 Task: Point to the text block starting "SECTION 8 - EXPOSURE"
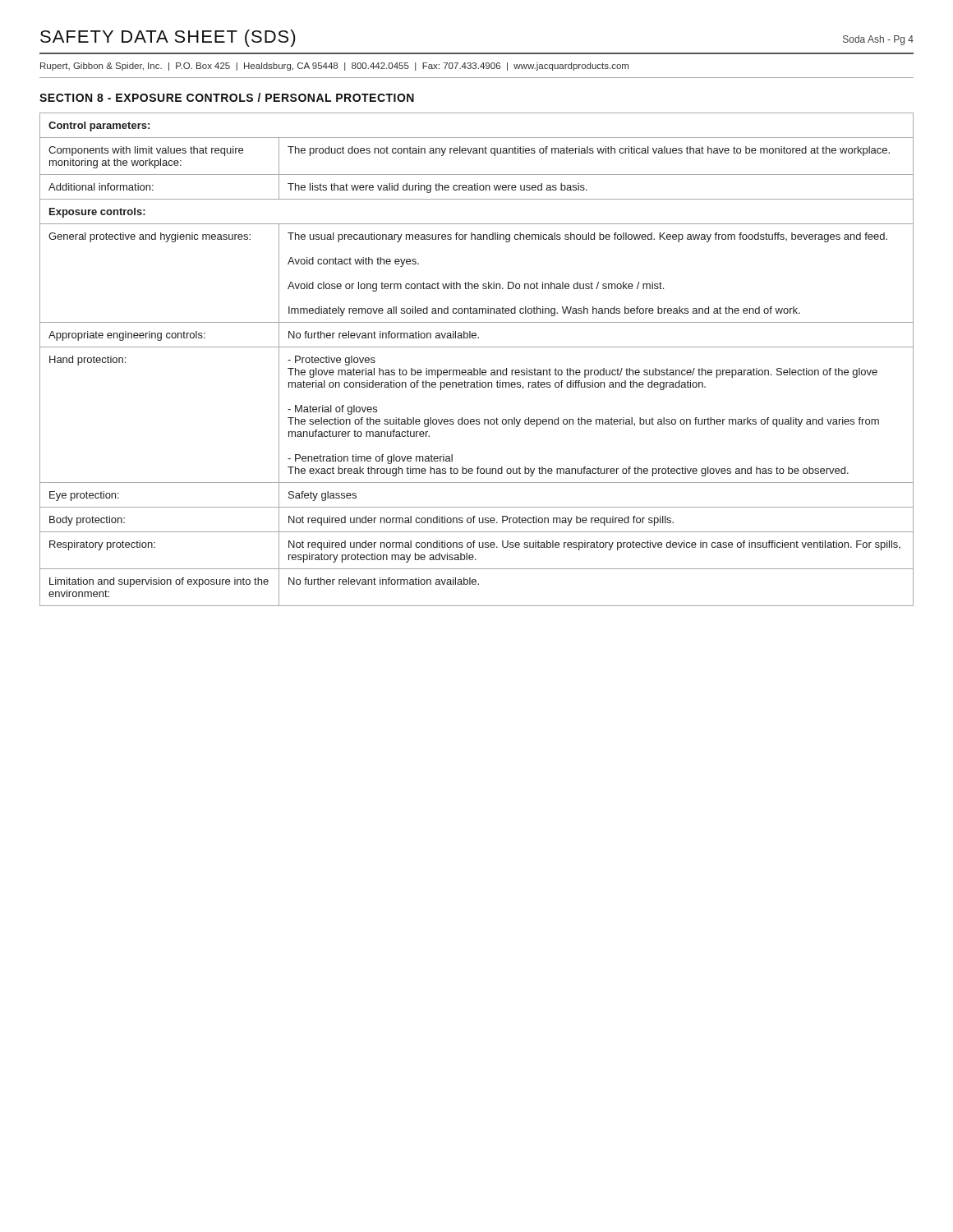point(227,98)
